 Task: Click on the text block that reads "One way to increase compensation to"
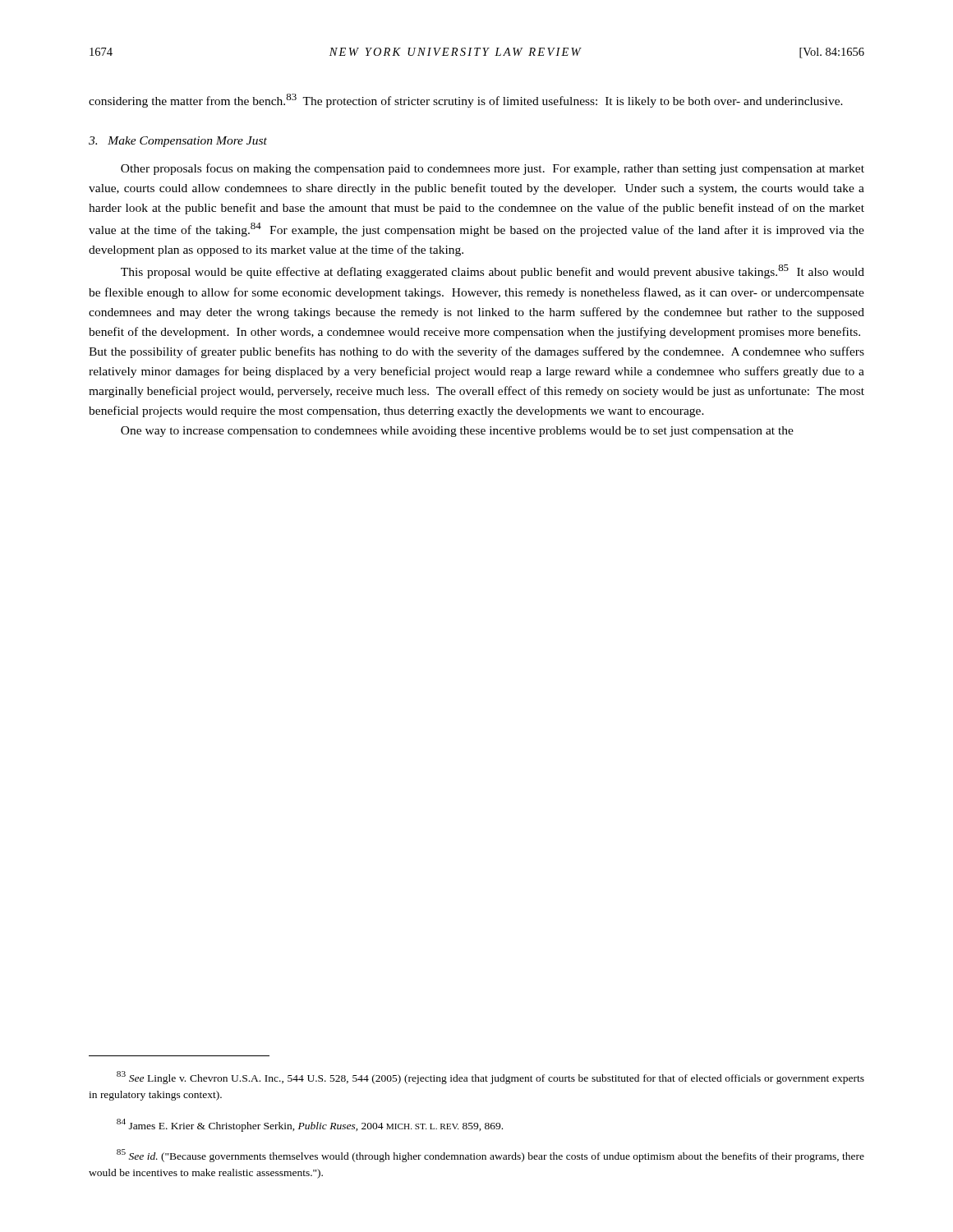(476, 430)
